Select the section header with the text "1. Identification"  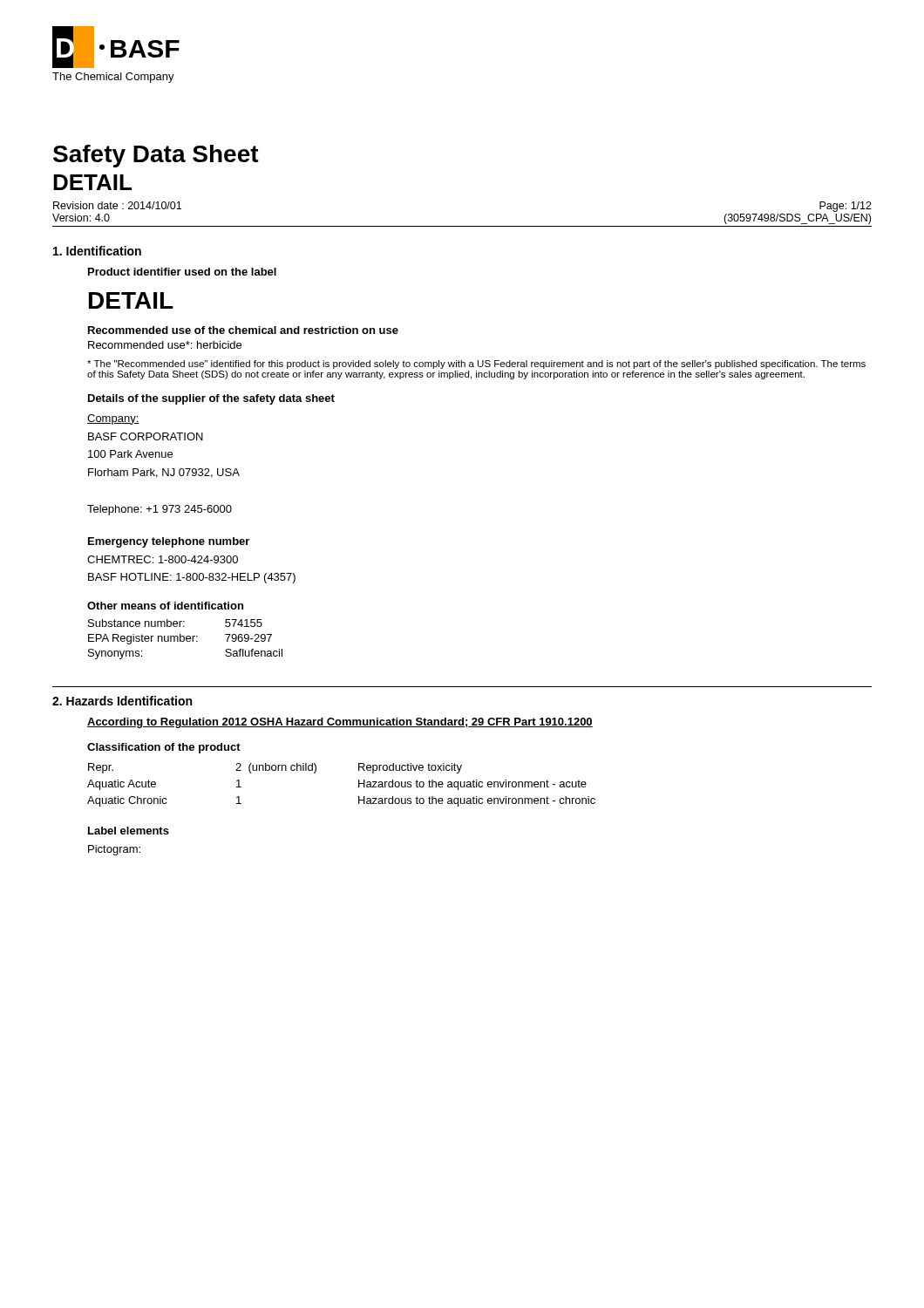point(97,251)
